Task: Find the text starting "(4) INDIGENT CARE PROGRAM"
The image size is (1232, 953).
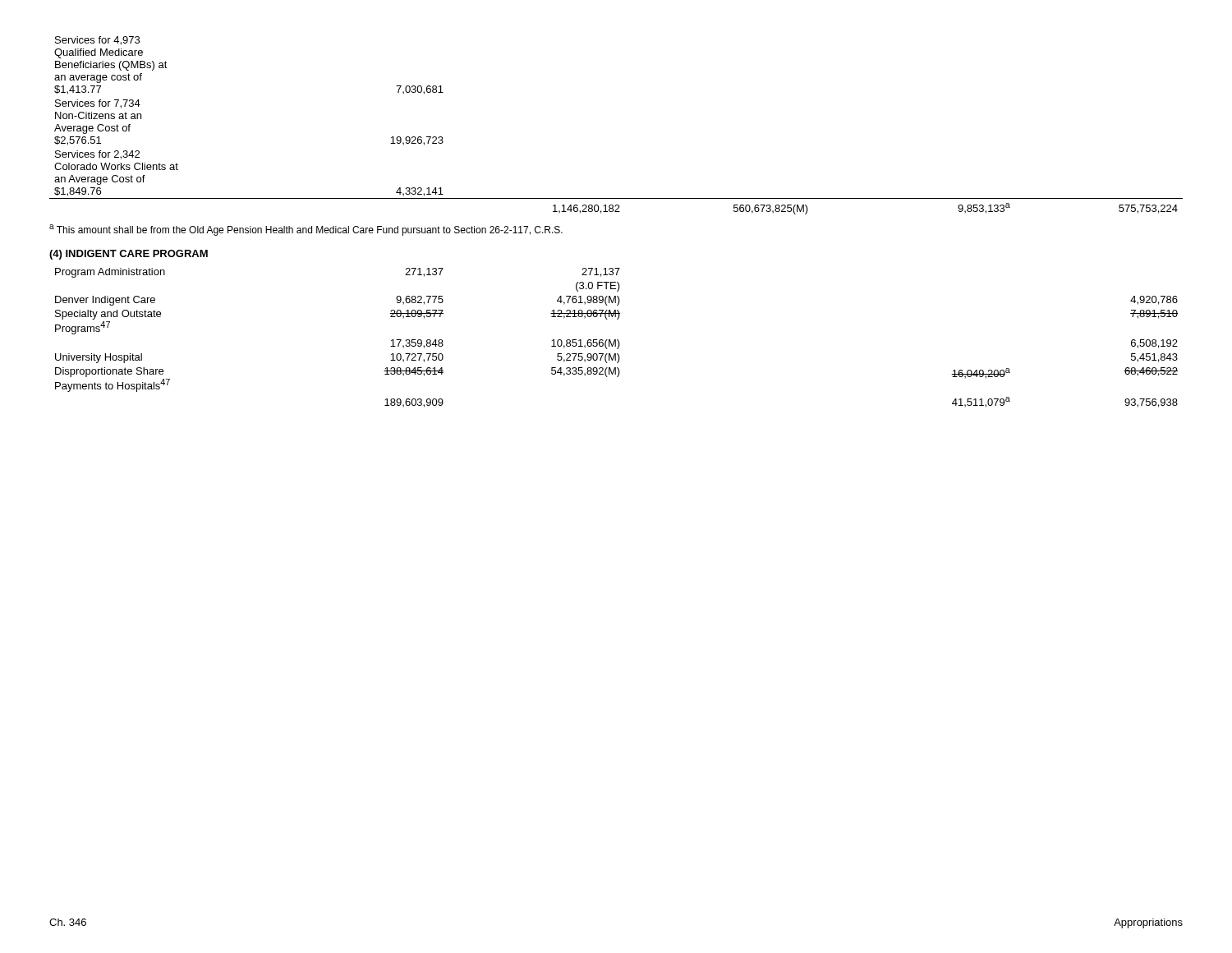Action: coord(129,254)
